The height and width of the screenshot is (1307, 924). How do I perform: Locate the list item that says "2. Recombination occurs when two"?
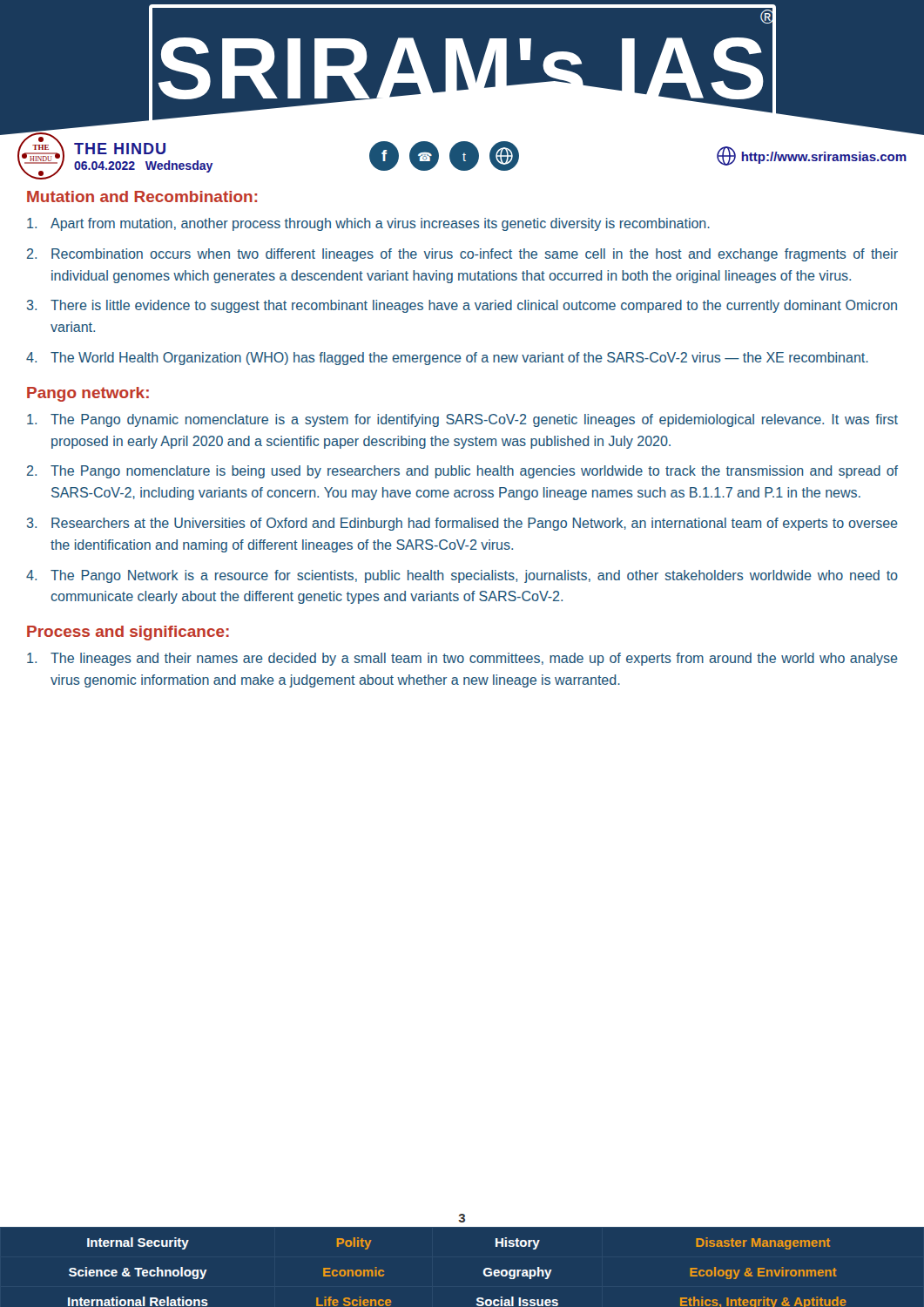[x=462, y=265]
